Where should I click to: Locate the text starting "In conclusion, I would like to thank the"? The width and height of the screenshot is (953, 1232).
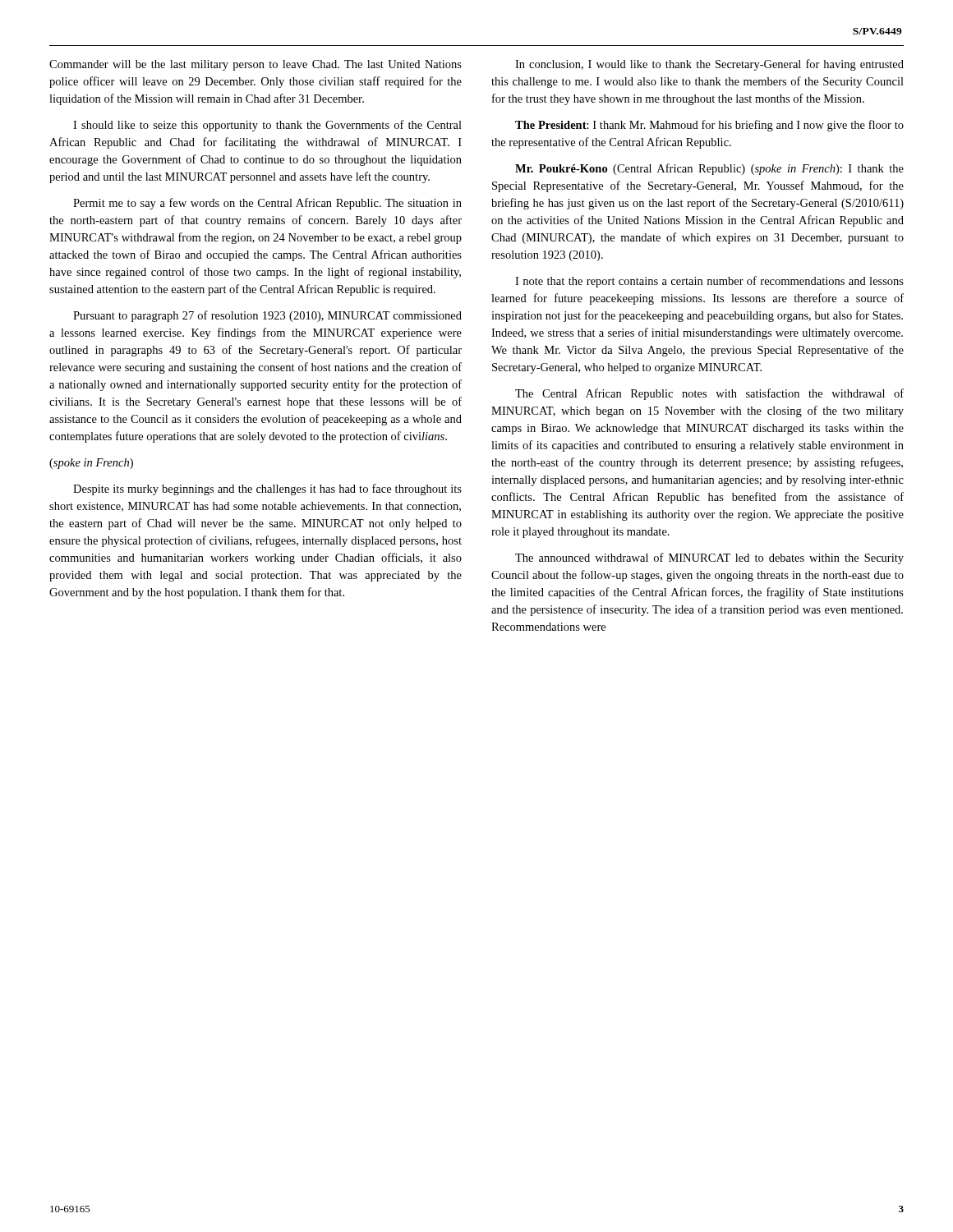click(x=698, y=82)
